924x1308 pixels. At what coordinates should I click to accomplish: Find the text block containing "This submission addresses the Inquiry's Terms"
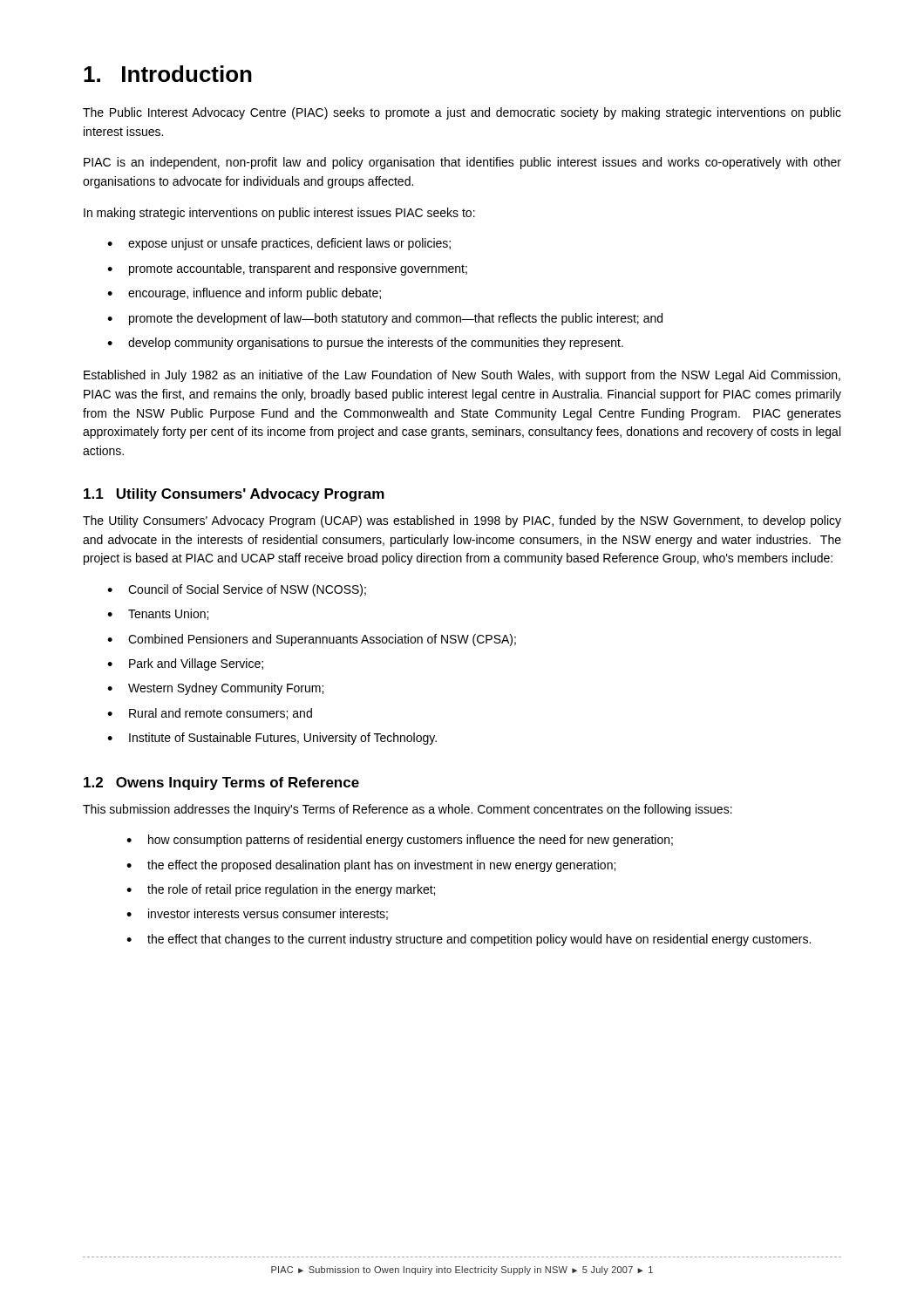(408, 809)
